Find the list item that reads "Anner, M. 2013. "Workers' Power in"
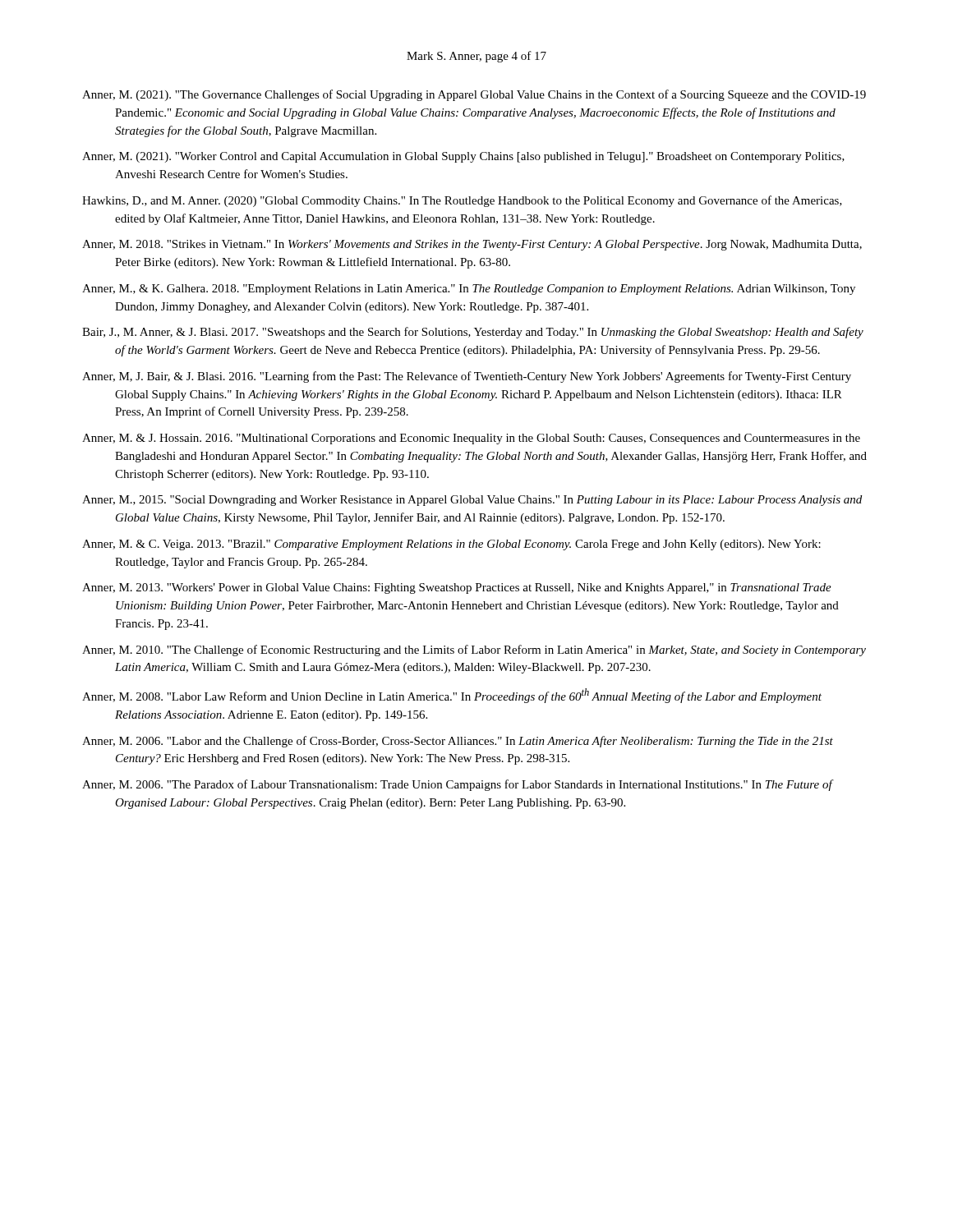The height and width of the screenshot is (1232, 953). click(460, 605)
